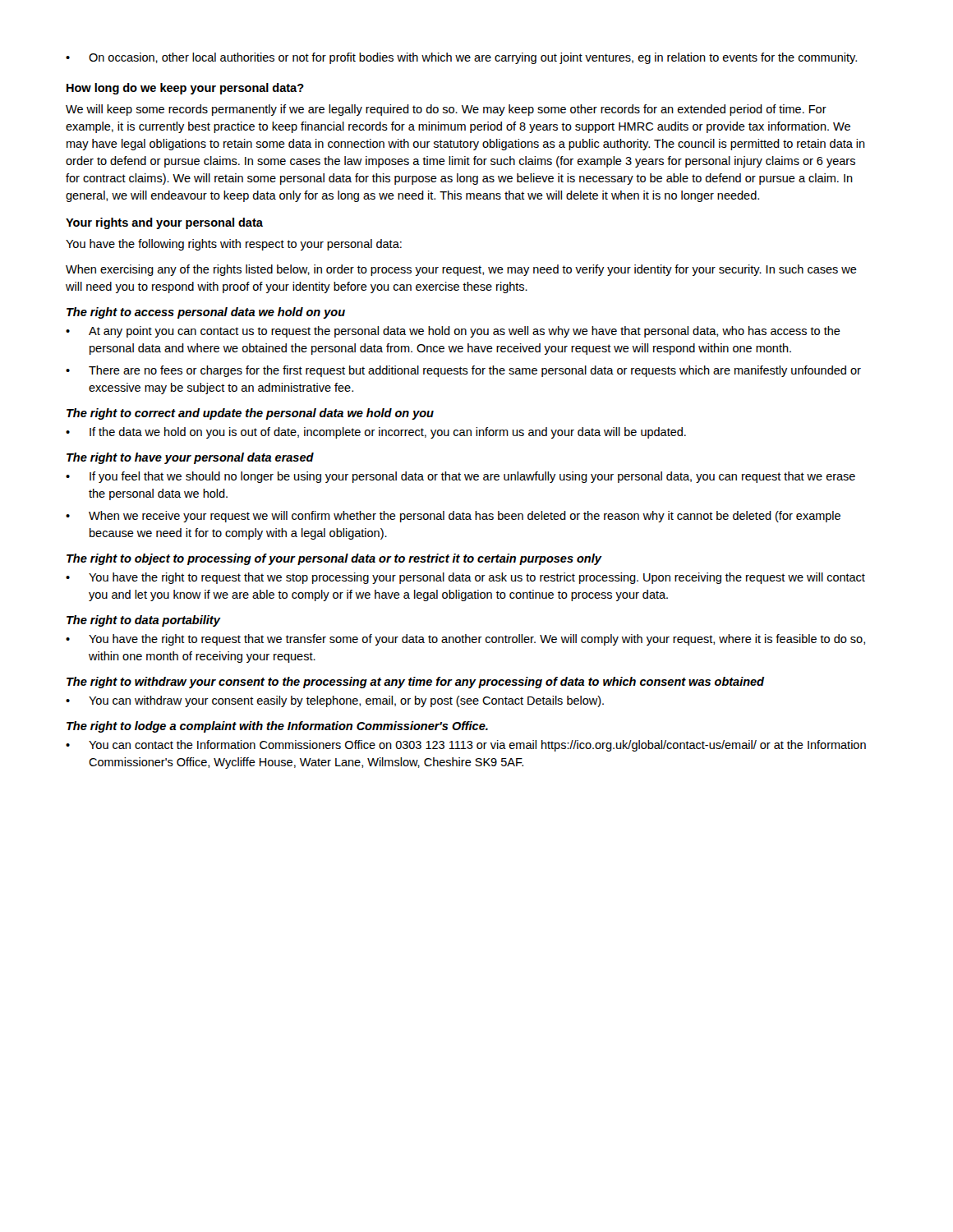Click on the list item that says "• You can withdraw"
Screen dimensions: 1232x953
pos(468,701)
